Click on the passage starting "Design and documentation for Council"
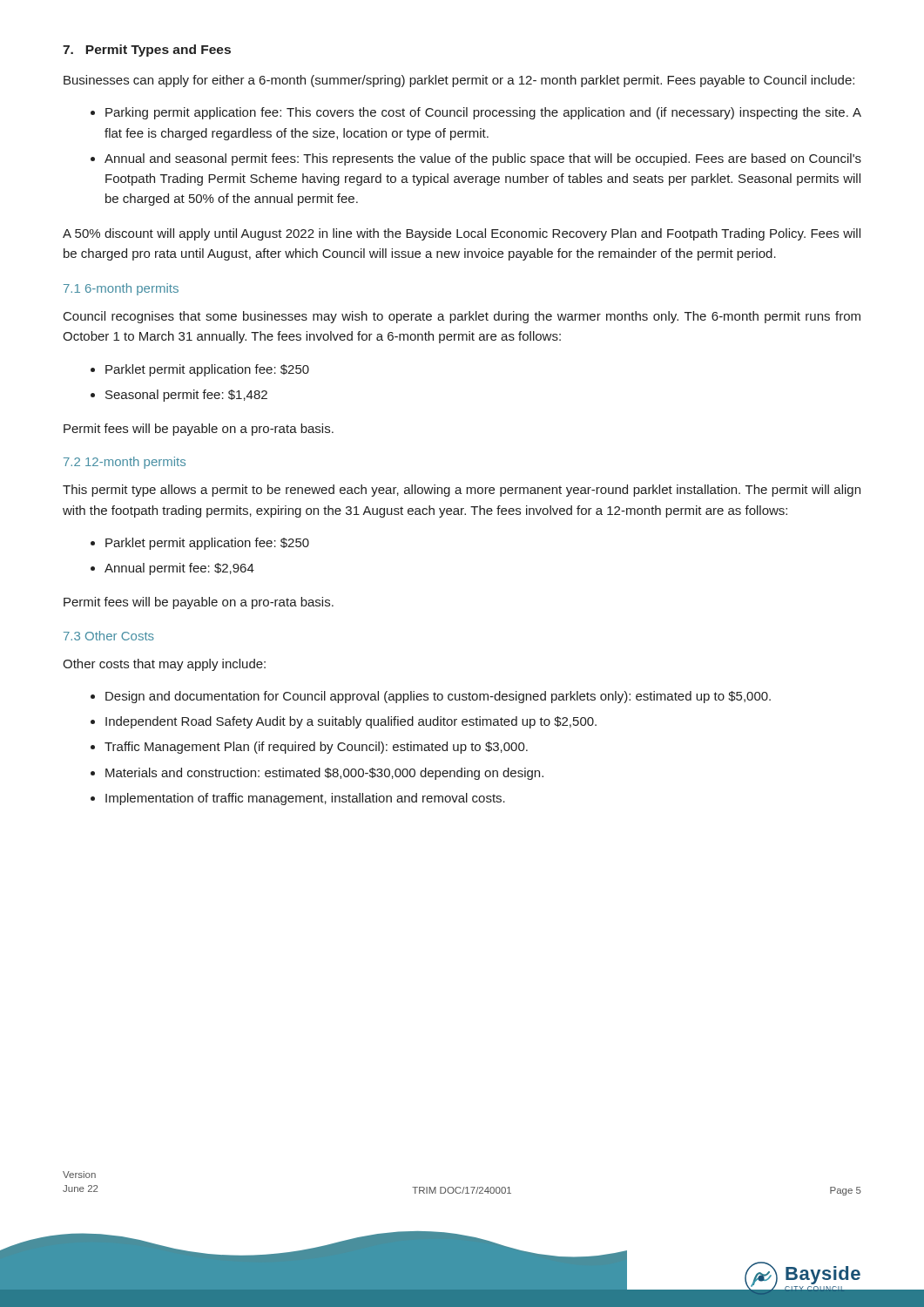Viewport: 924px width, 1307px height. tap(438, 696)
